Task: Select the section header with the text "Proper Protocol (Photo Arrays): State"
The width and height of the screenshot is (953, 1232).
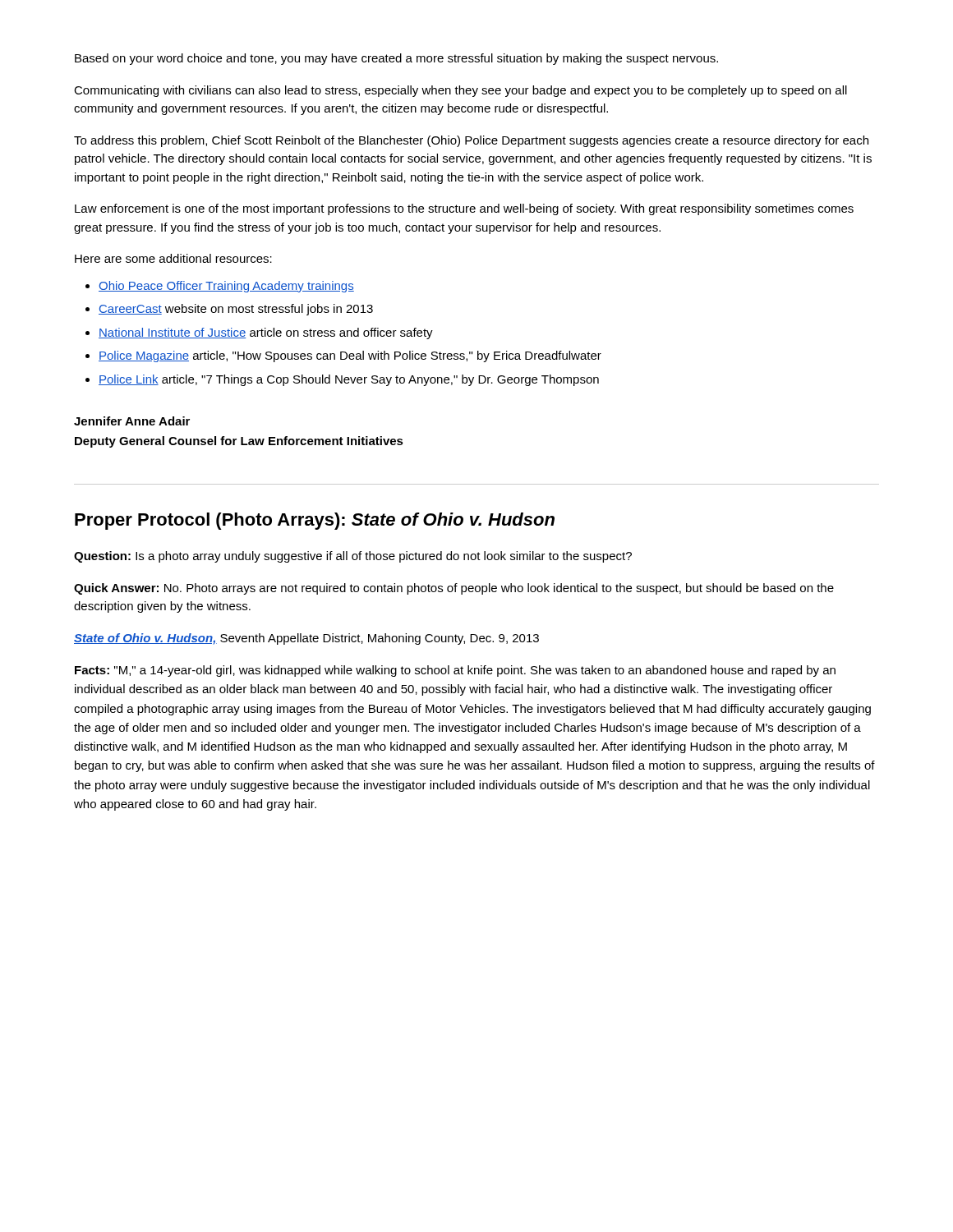Action: tap(315, 519)
